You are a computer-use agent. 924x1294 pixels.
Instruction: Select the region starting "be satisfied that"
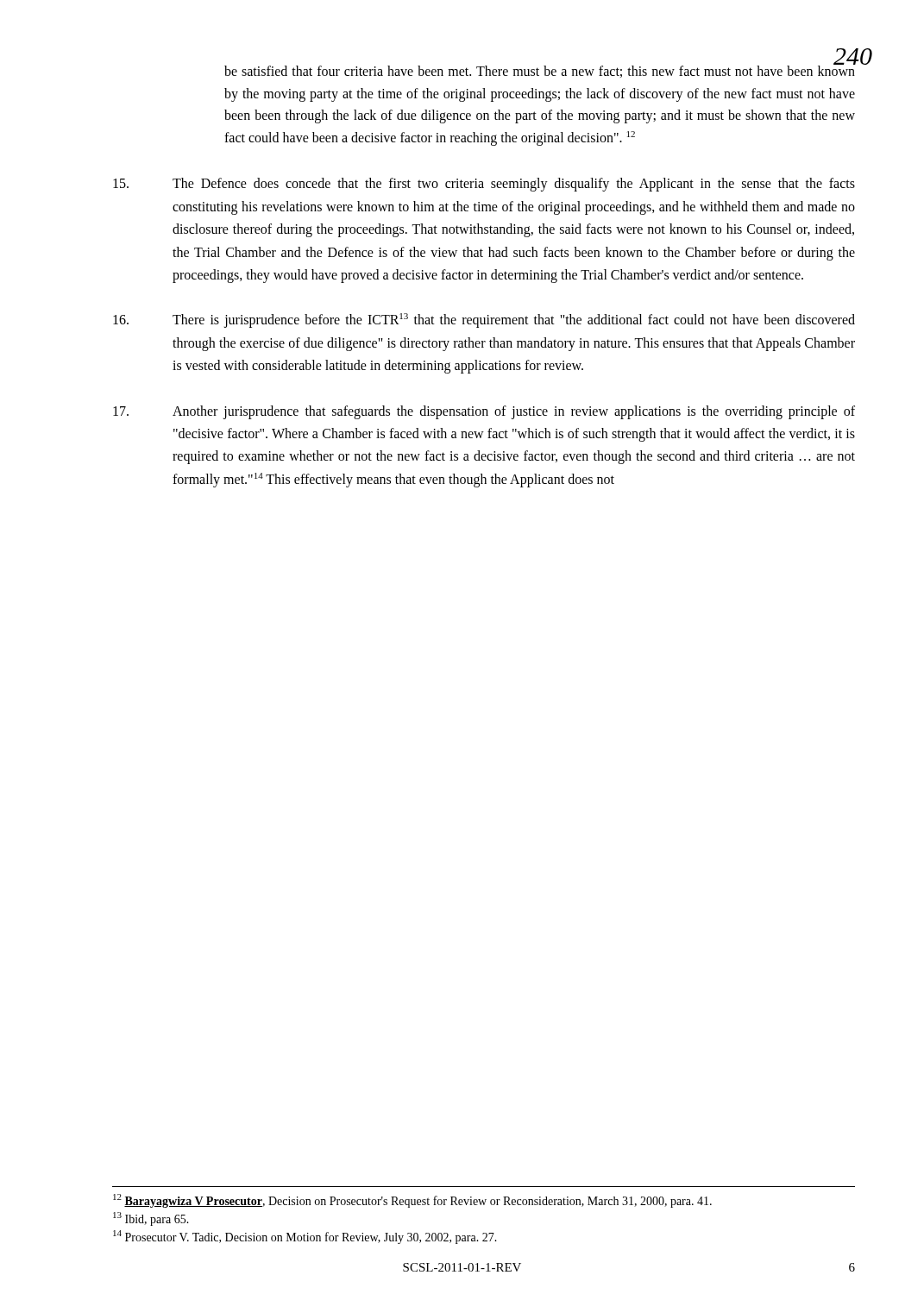click(x=540, y=104)
